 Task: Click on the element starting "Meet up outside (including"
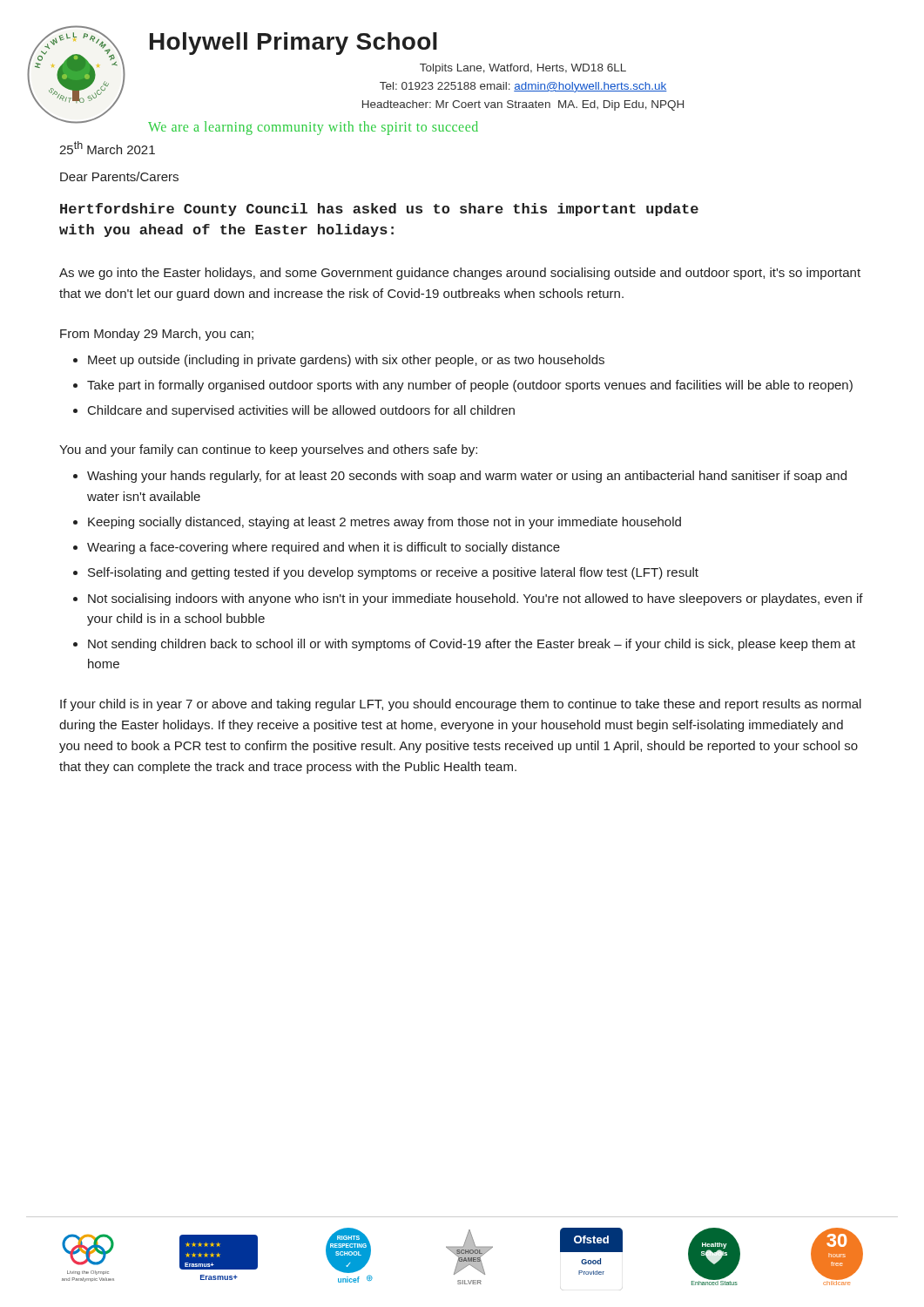[x=346, y=359]
